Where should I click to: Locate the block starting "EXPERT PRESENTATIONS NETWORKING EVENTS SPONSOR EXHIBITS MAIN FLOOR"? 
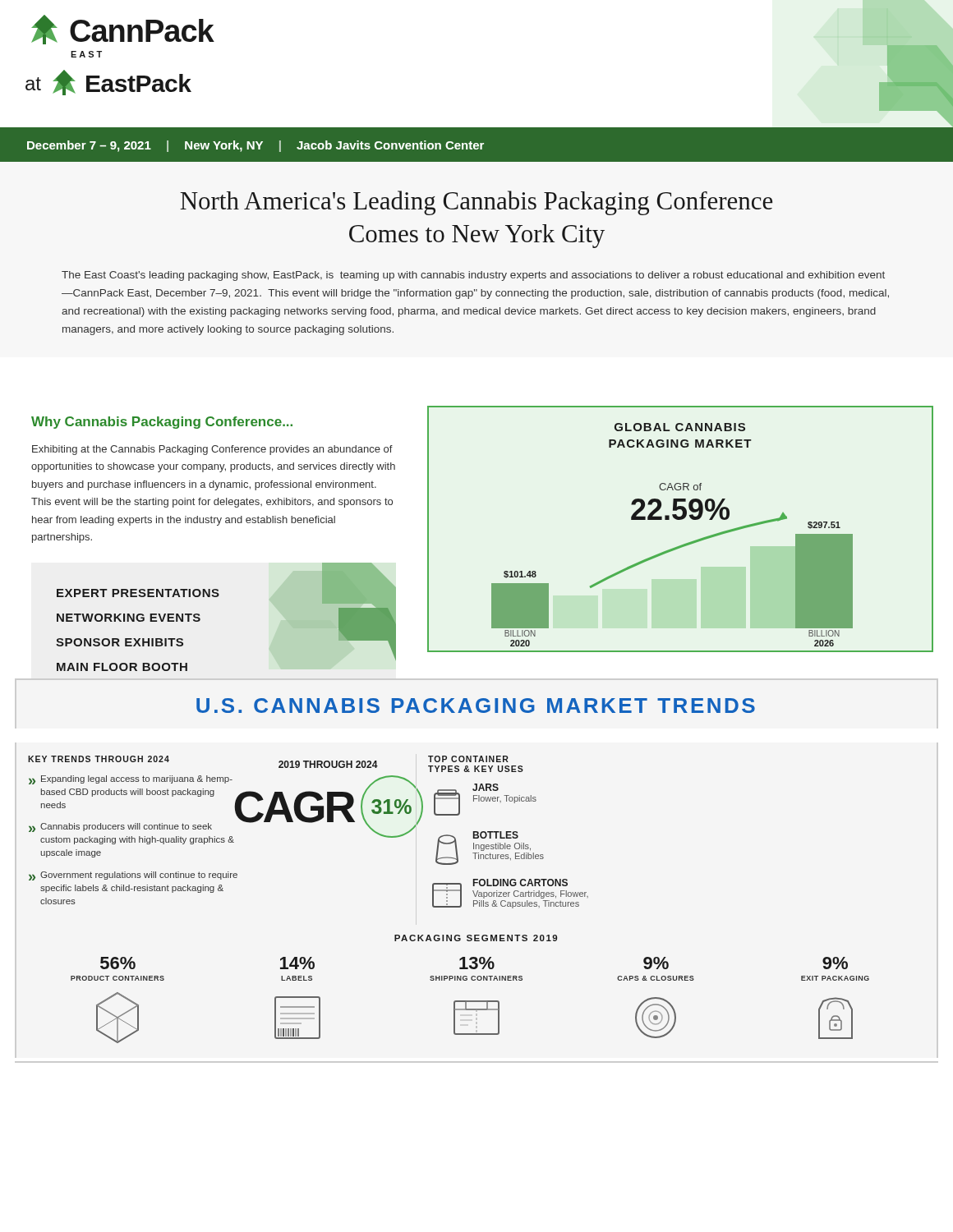pyautogui.click(x=138, y=642)
